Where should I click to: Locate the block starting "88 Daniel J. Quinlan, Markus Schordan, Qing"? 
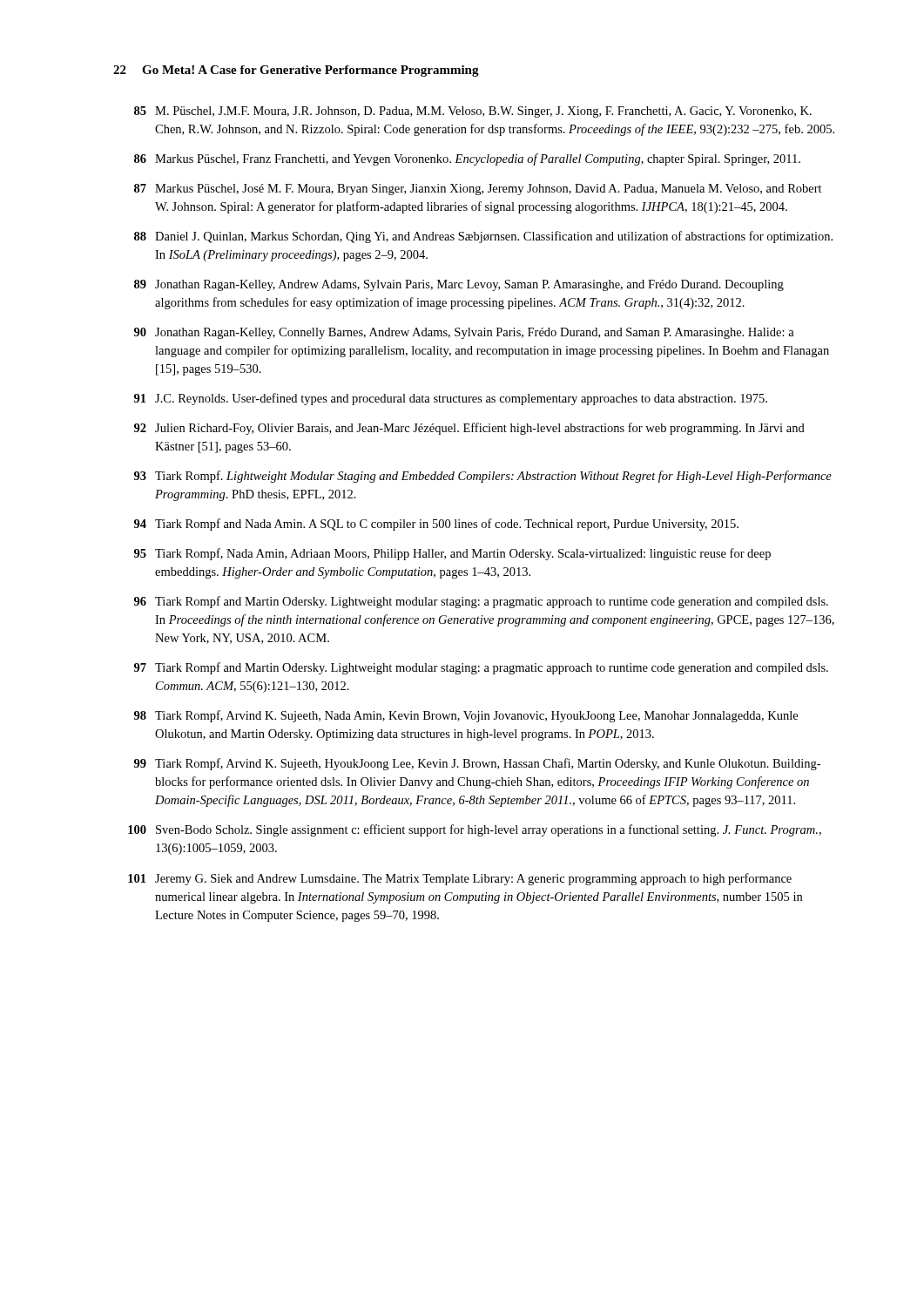point(475,246)
